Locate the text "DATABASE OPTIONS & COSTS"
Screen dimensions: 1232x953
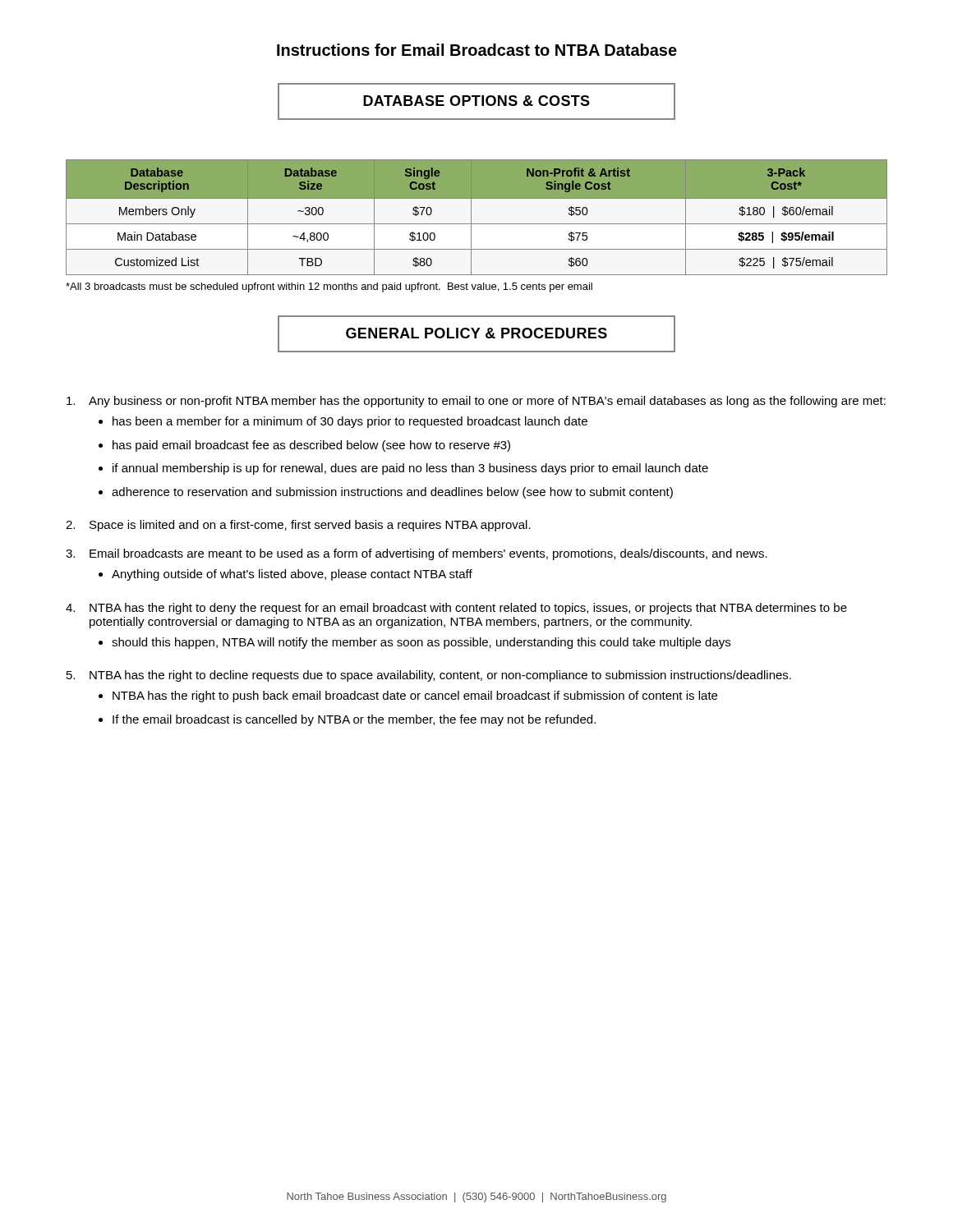pyautogui.click(x=476, y=101)
